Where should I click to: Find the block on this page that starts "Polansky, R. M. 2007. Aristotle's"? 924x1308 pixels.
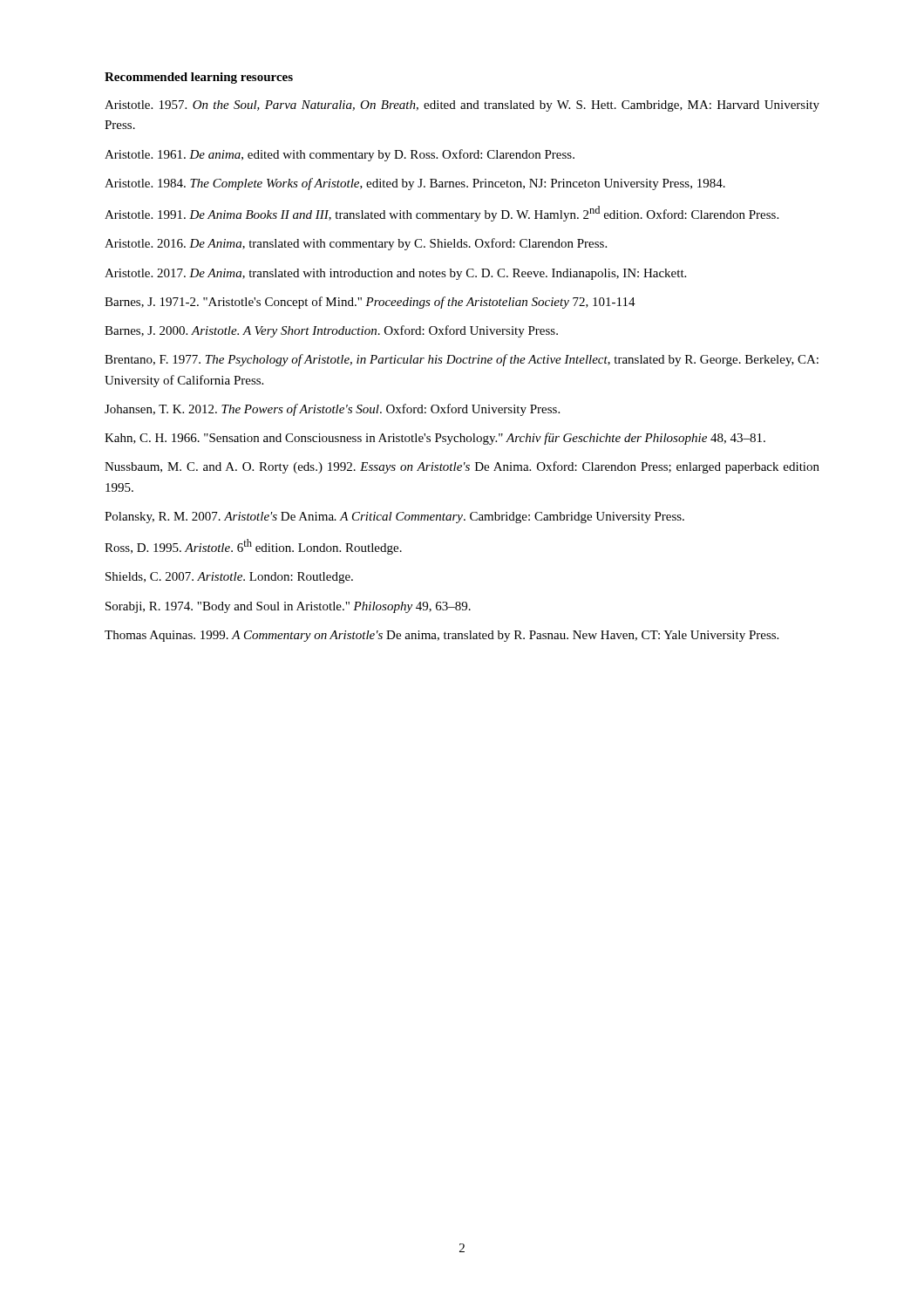coord(395,516)
